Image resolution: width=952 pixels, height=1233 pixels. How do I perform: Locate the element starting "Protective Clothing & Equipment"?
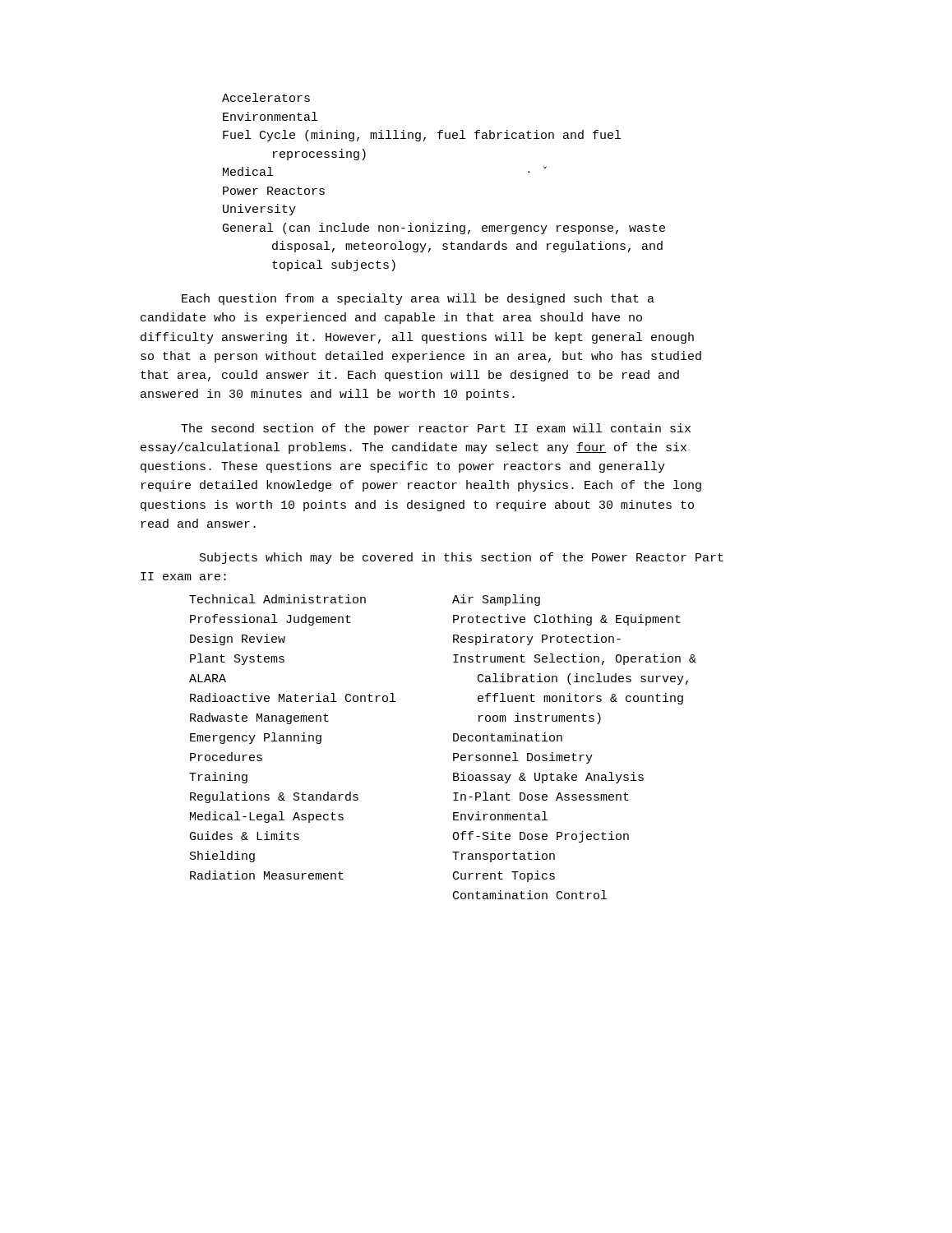pyautogui.click(x=567, y=620)
